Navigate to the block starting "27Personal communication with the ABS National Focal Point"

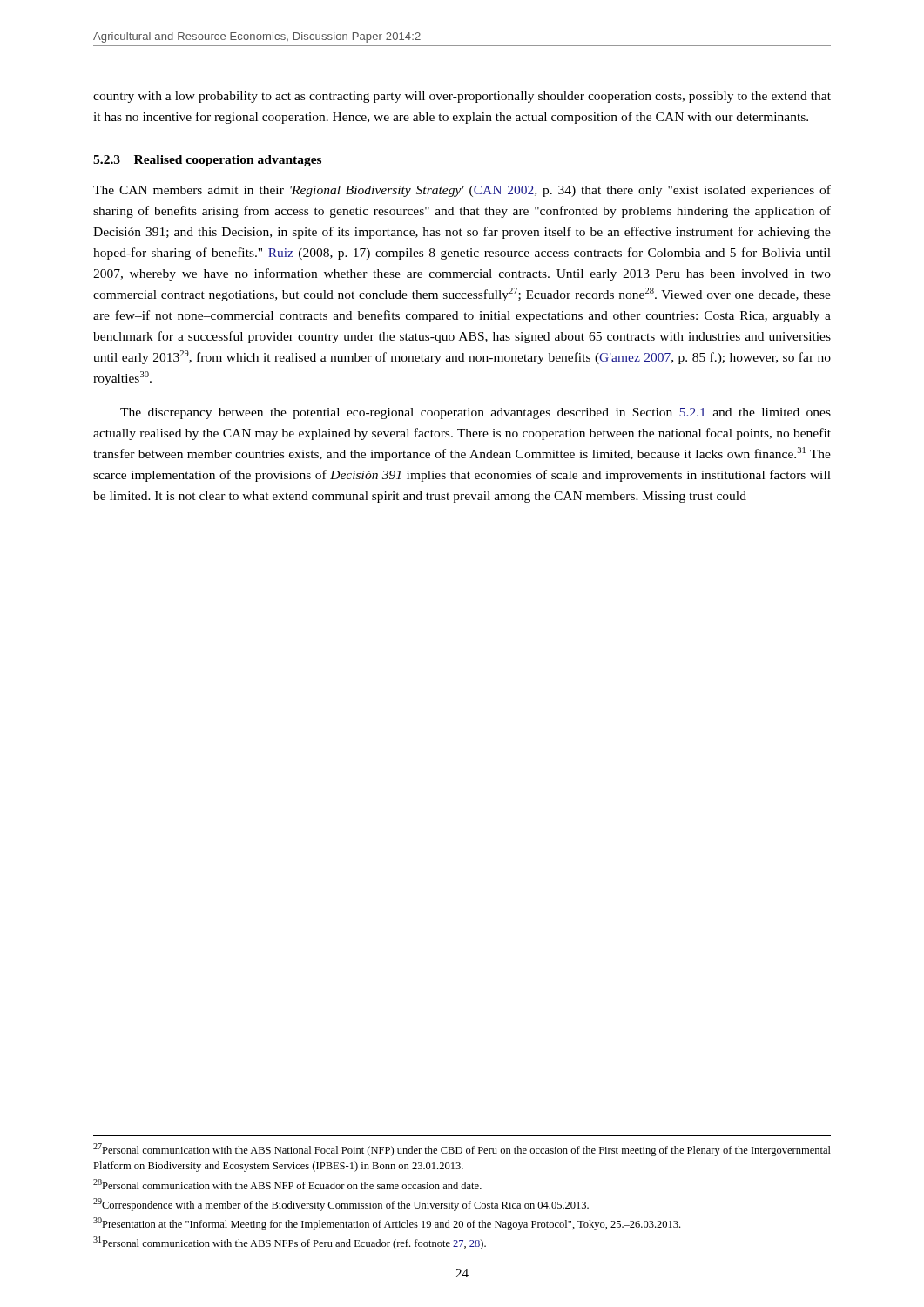pyautogui.click(x=462, y=1157)
